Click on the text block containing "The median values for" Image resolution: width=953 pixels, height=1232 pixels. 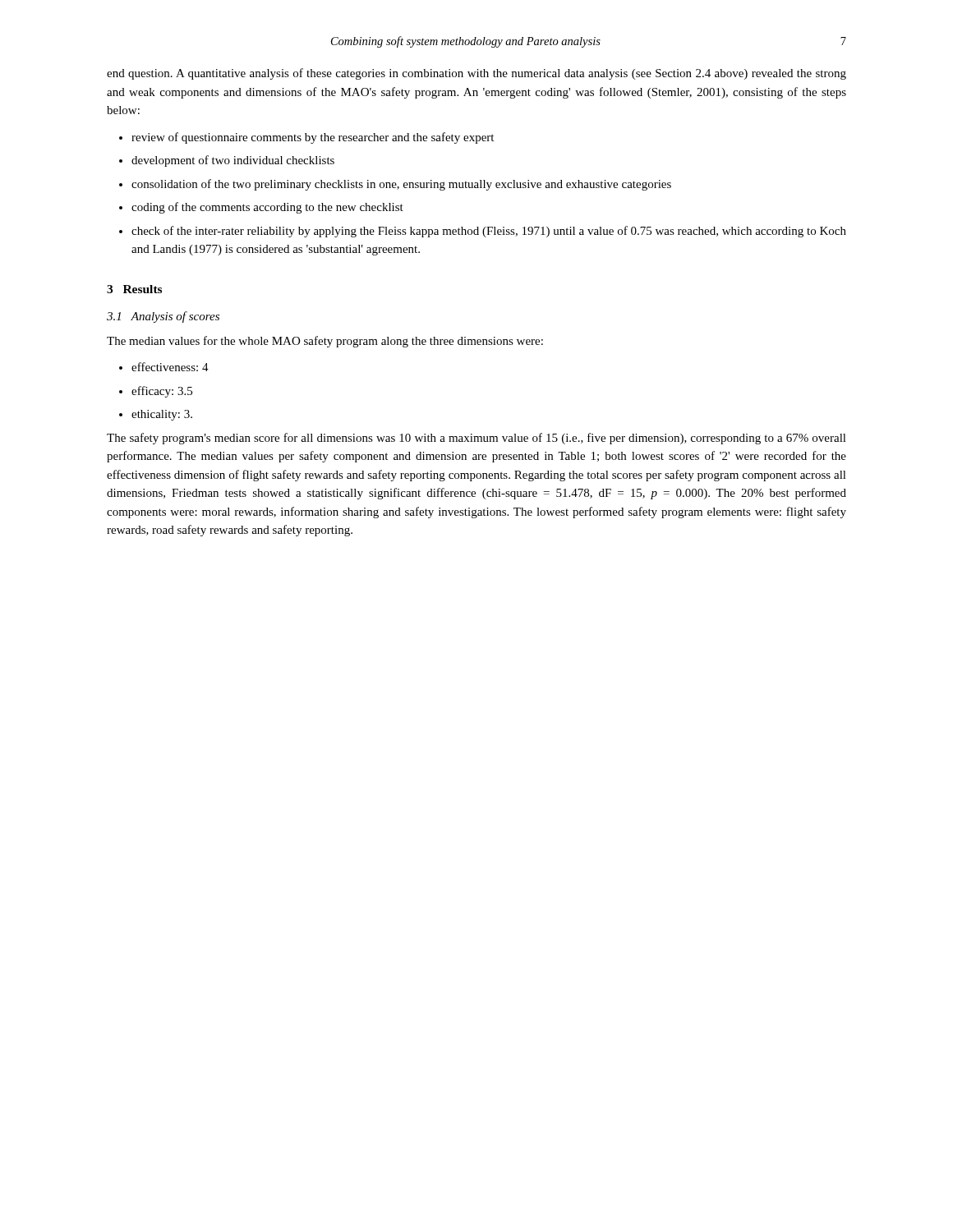pyautogui.click(x=476, y=341)
